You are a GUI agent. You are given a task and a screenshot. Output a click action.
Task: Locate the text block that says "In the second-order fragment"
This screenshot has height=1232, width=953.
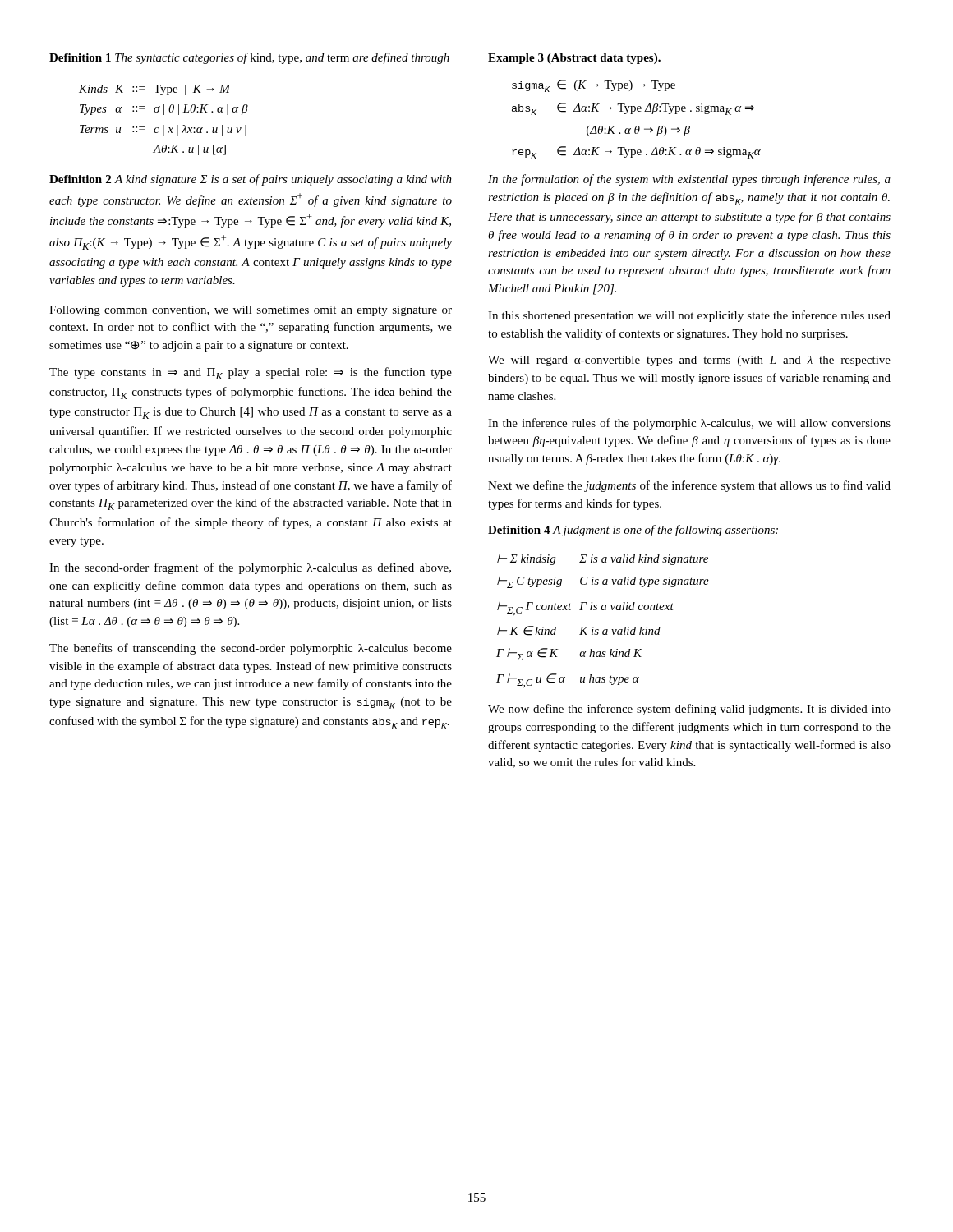(x=251, y=594)
